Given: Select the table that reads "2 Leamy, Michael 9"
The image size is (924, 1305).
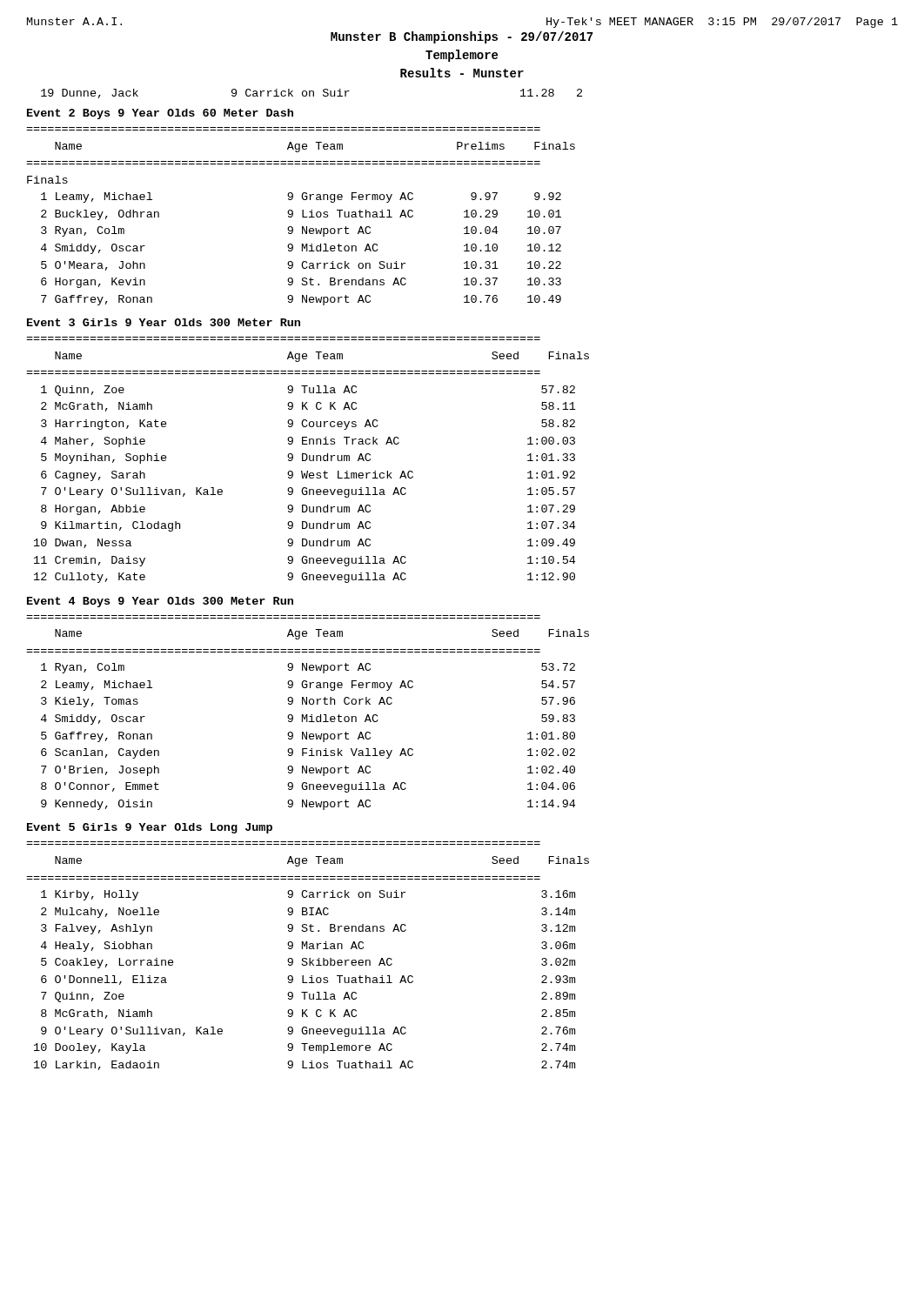Looking at the screenshot, I should [462, 711].
